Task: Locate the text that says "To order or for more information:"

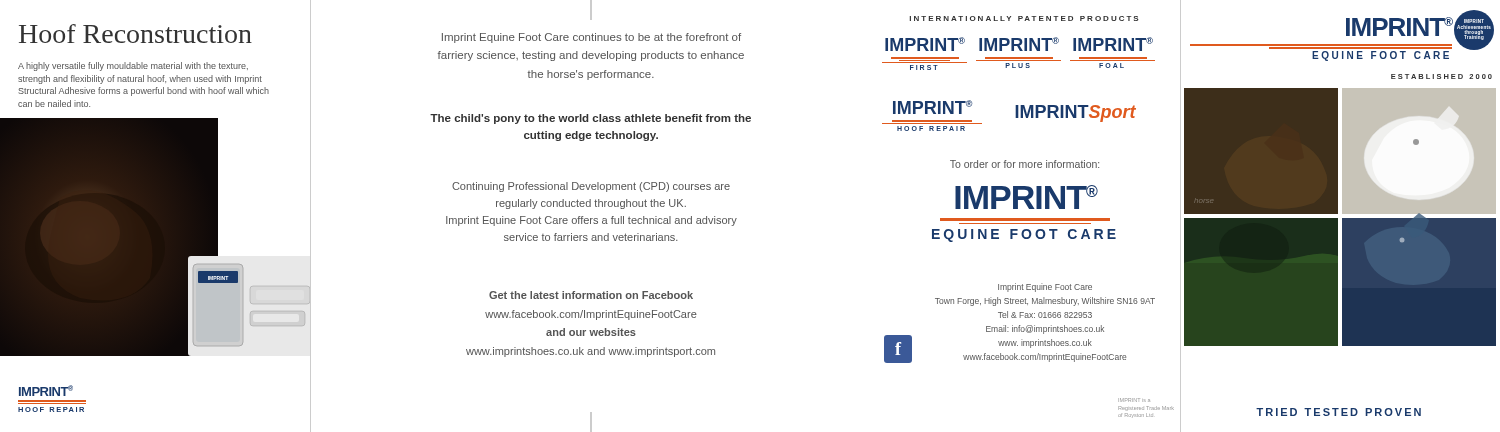Action: 1025,164
